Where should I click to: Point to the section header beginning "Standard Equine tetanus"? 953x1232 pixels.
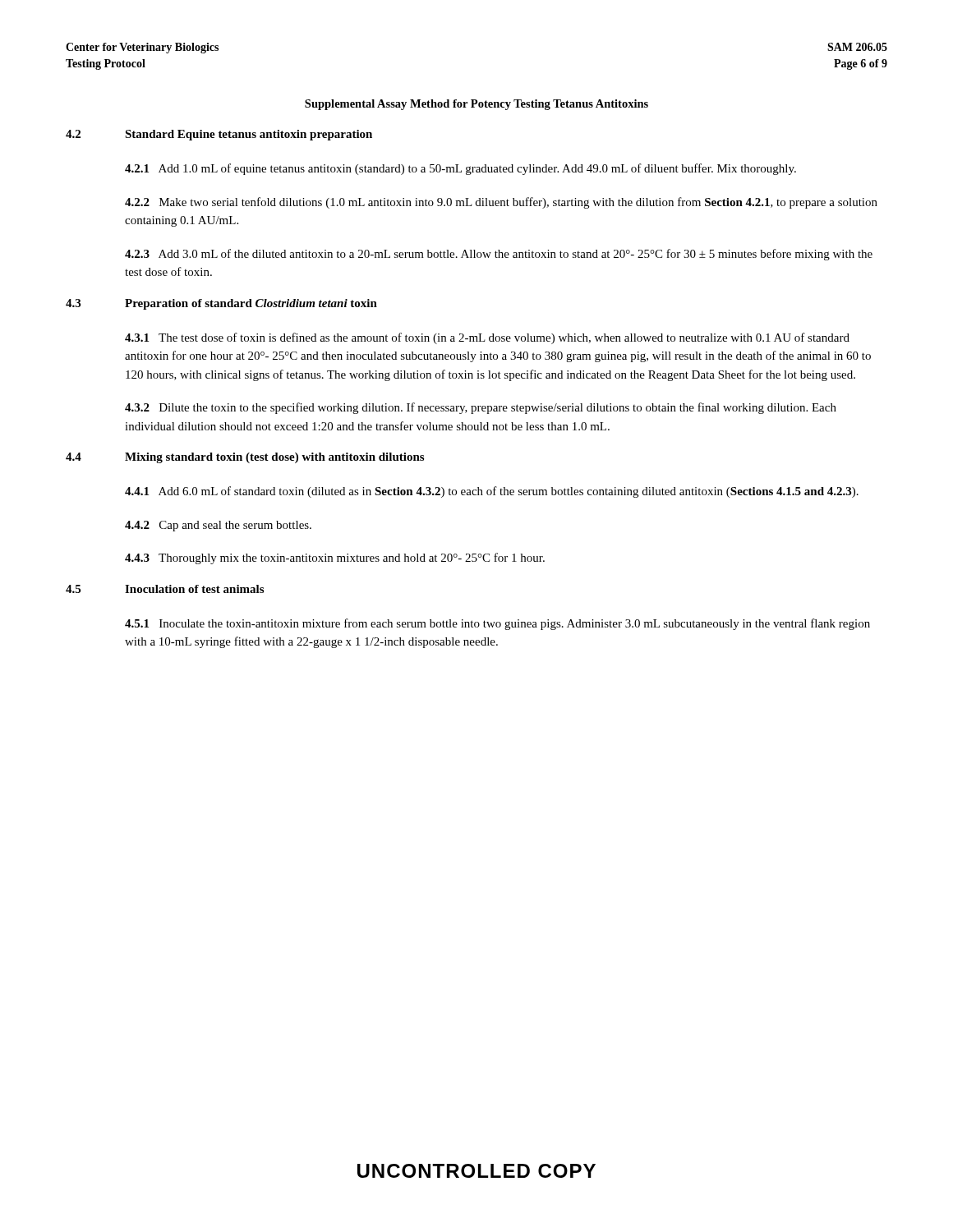[x=249, y=134]
